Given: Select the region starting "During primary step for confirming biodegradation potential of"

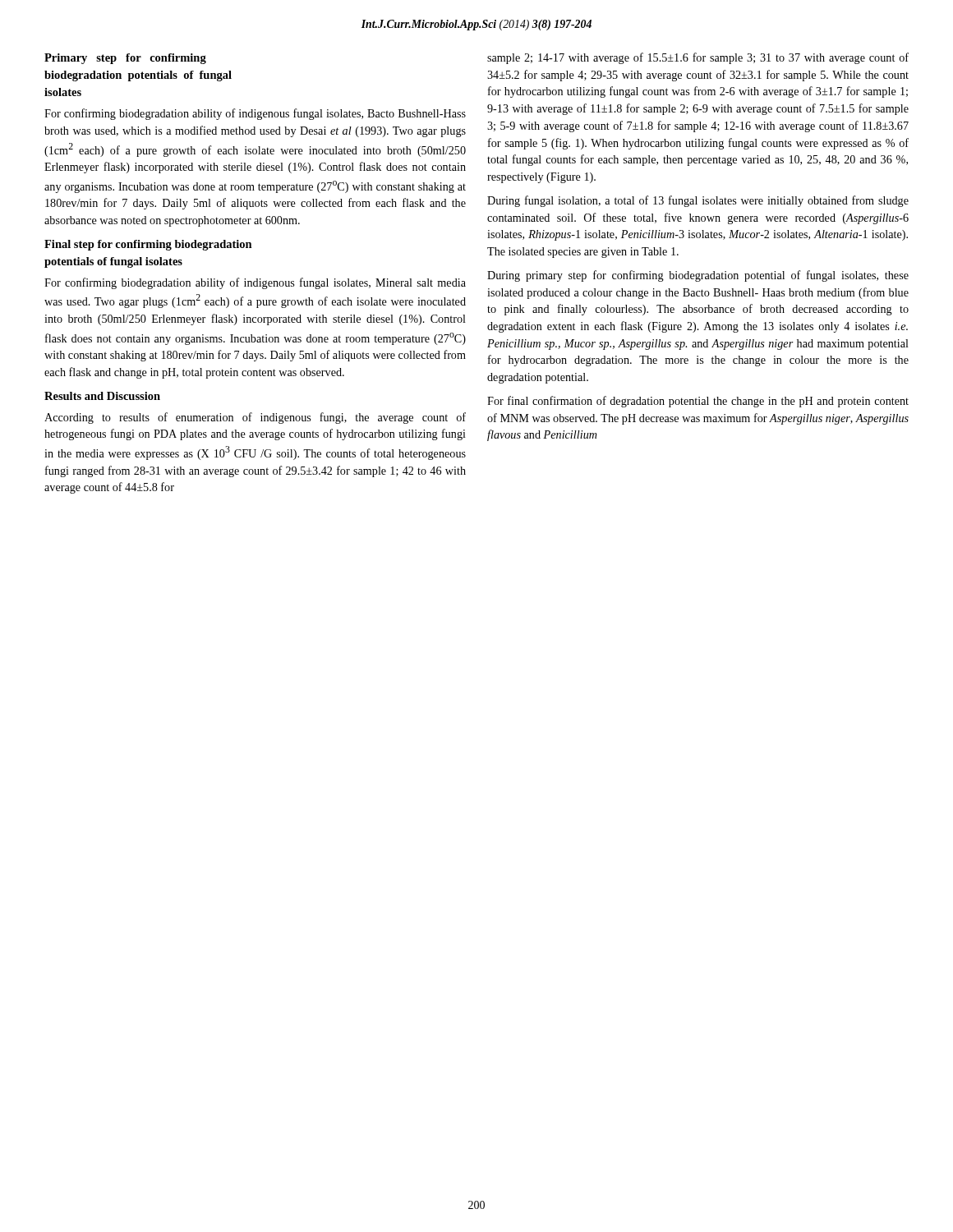Looking at the screenshot, I should [x=698, y=326].
